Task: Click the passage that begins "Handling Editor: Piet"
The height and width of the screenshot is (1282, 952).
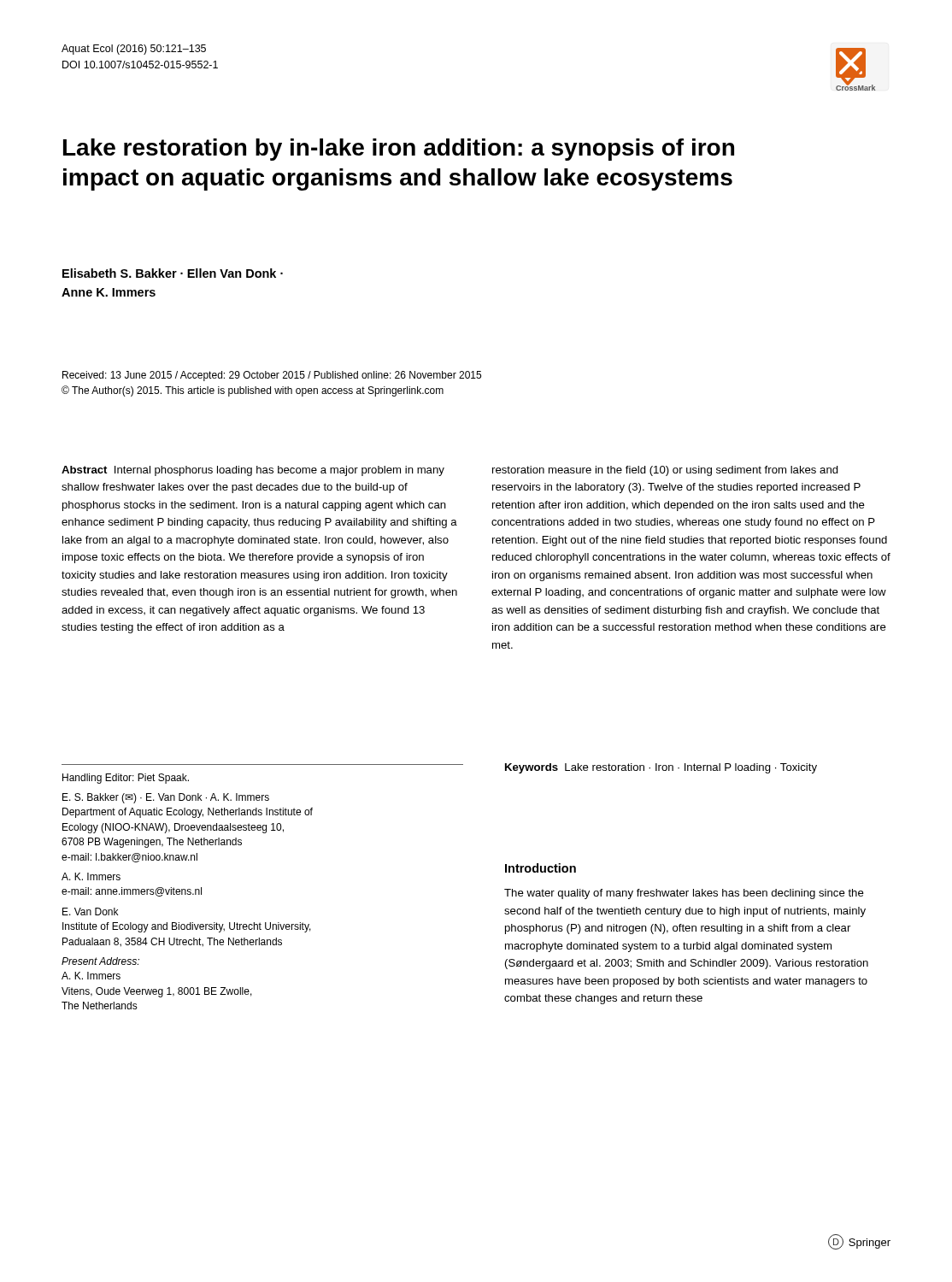Action: (x=126, y=779)
